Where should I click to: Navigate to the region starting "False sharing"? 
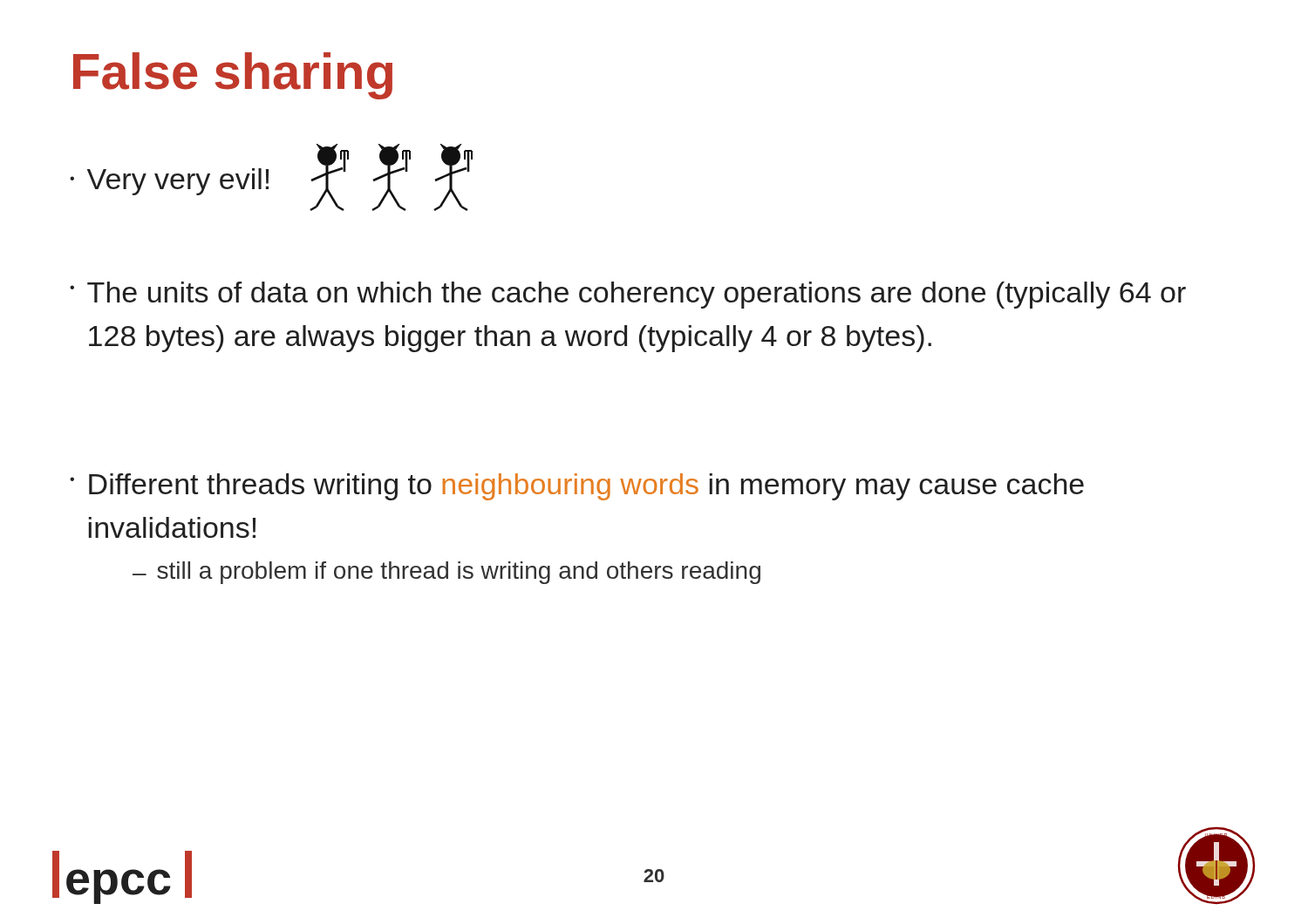(x=233, y=71)
